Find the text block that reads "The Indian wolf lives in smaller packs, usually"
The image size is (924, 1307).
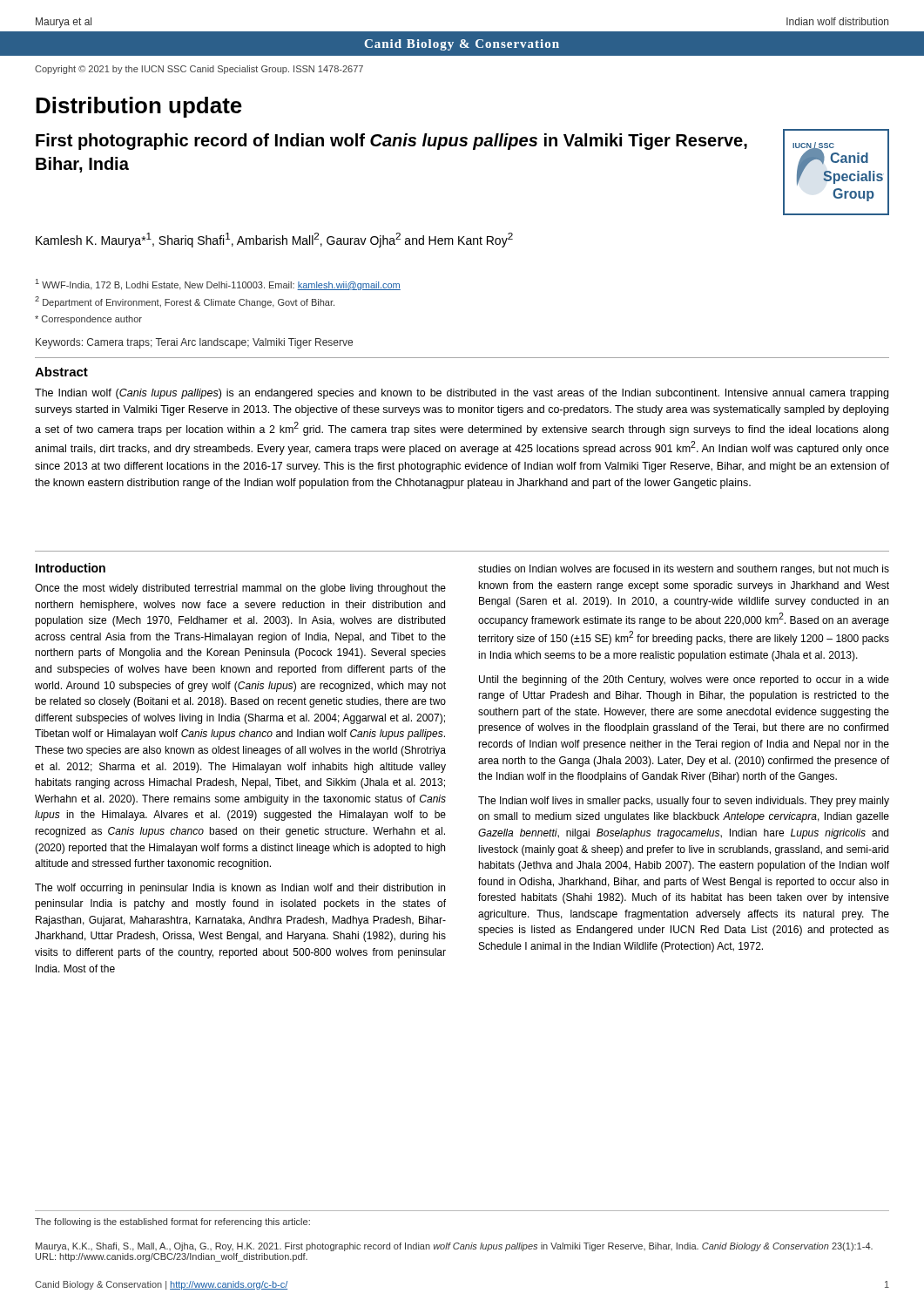pos(684,873)
